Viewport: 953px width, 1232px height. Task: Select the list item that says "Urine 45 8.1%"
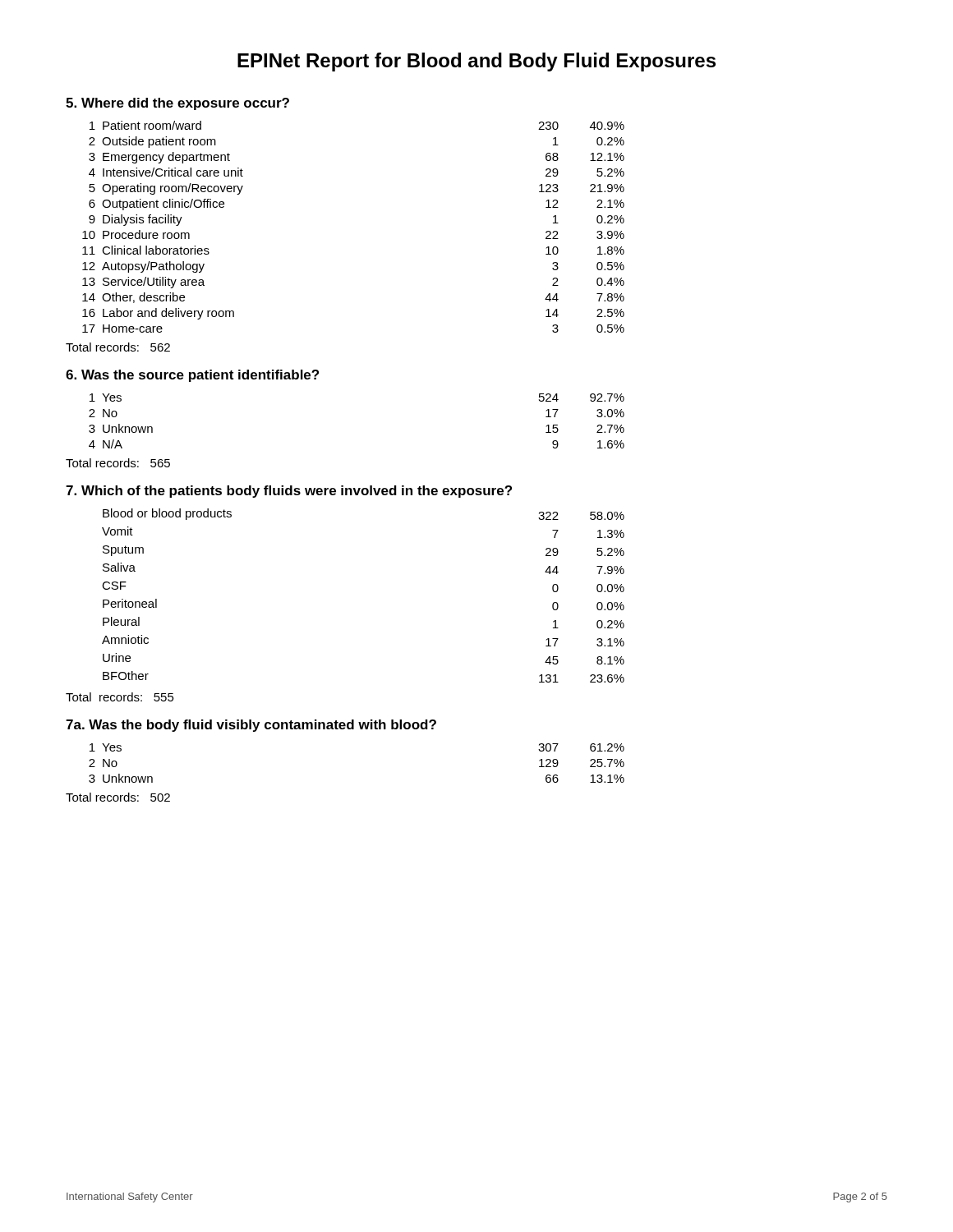pos(113,657)
